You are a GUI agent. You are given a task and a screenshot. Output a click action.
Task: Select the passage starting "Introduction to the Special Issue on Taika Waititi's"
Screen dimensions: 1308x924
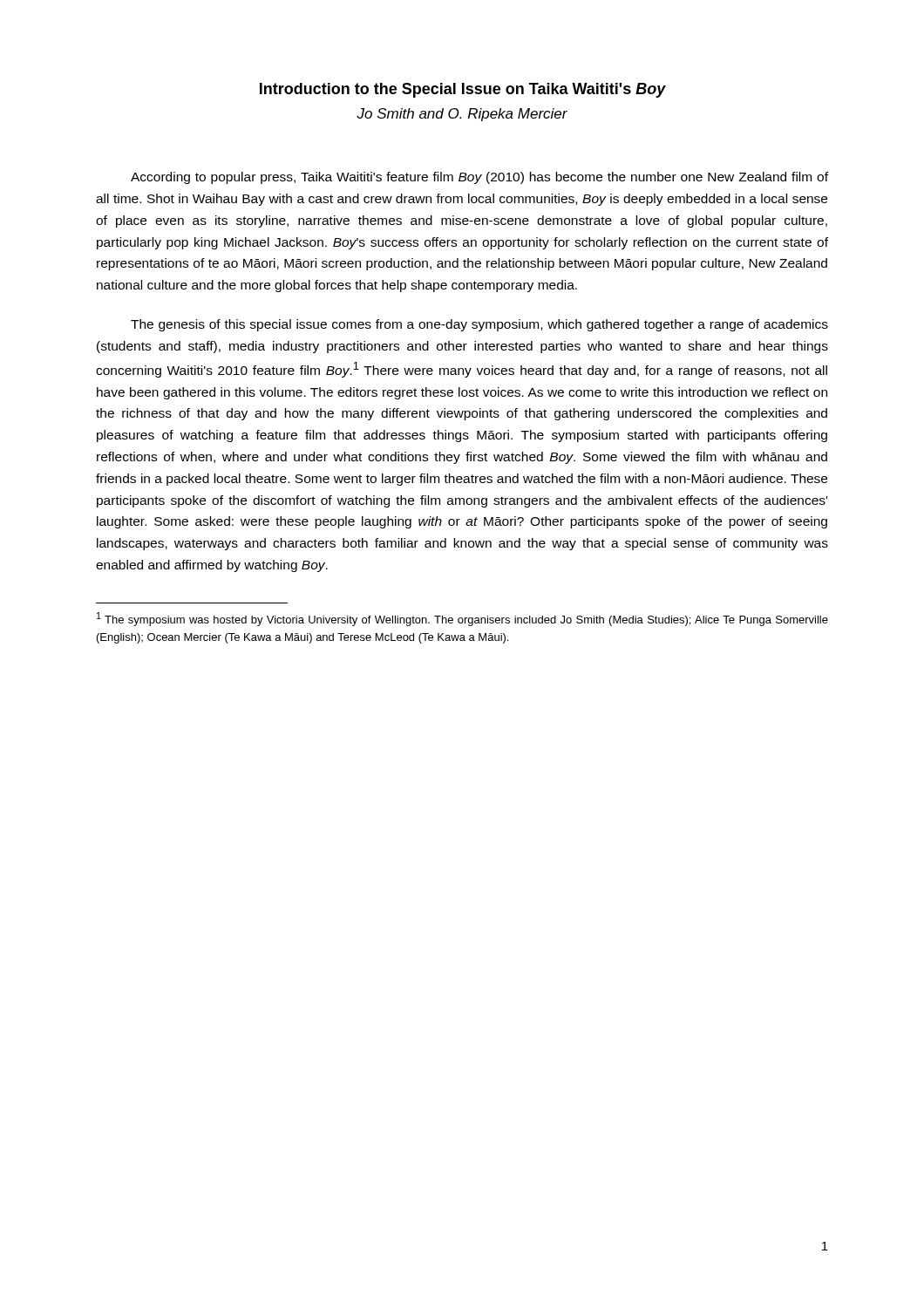pos(462,89)
